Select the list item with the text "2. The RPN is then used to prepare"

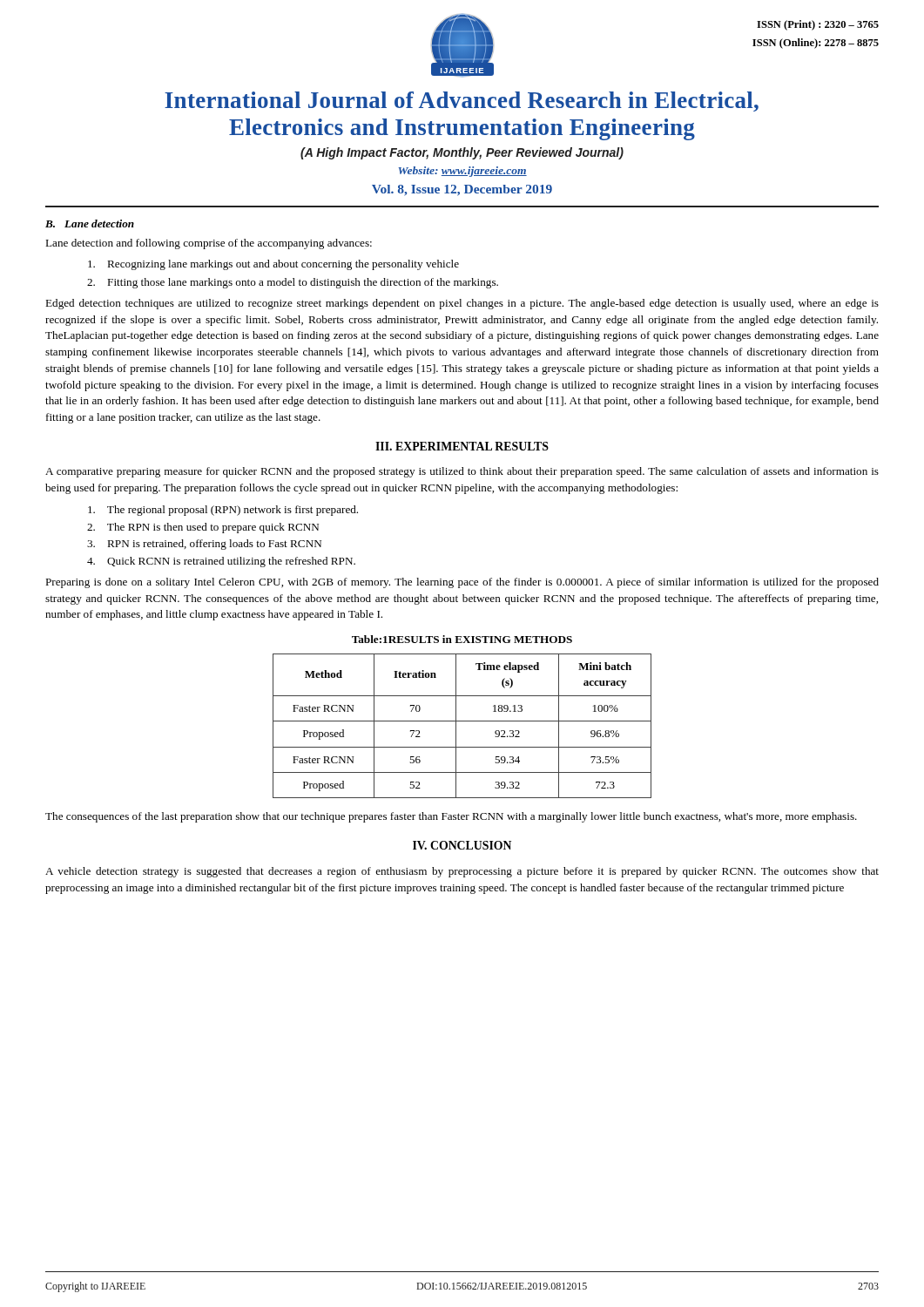(x=203, y=526)
